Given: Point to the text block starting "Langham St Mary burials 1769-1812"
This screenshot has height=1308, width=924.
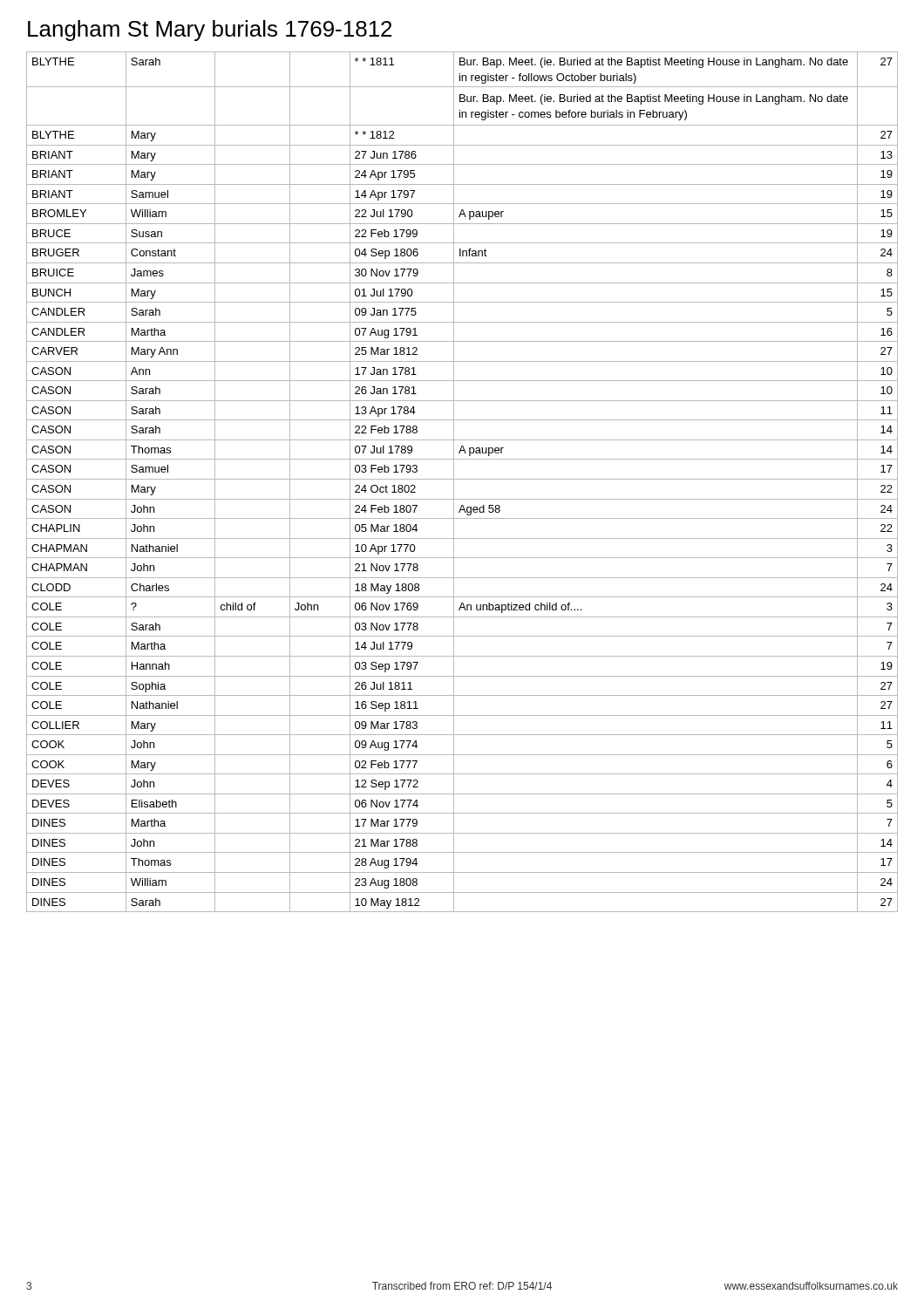Looking at the screenshot, I should (209, 29).
